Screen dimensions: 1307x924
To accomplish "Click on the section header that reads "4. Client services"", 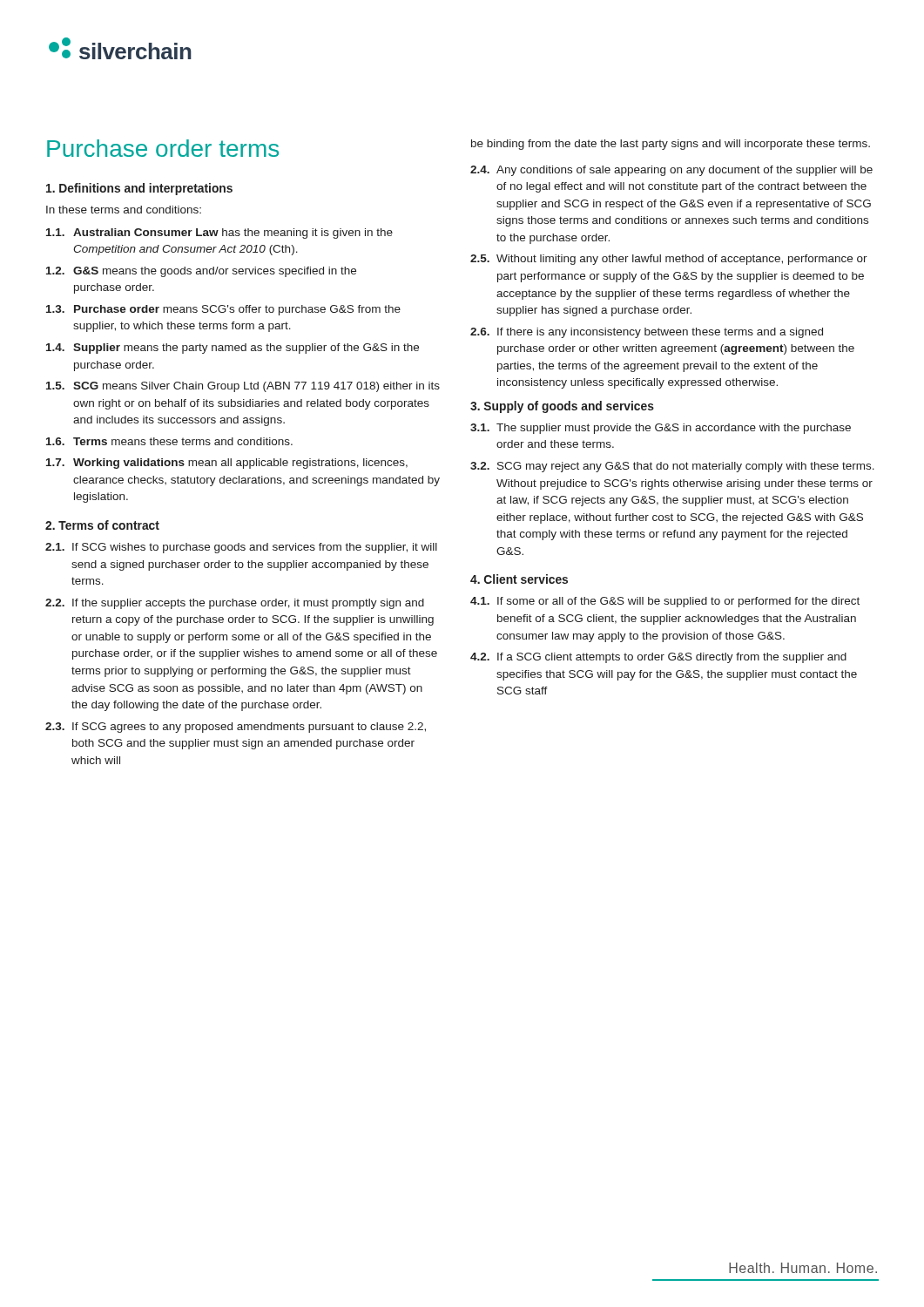I will (519, 580).
